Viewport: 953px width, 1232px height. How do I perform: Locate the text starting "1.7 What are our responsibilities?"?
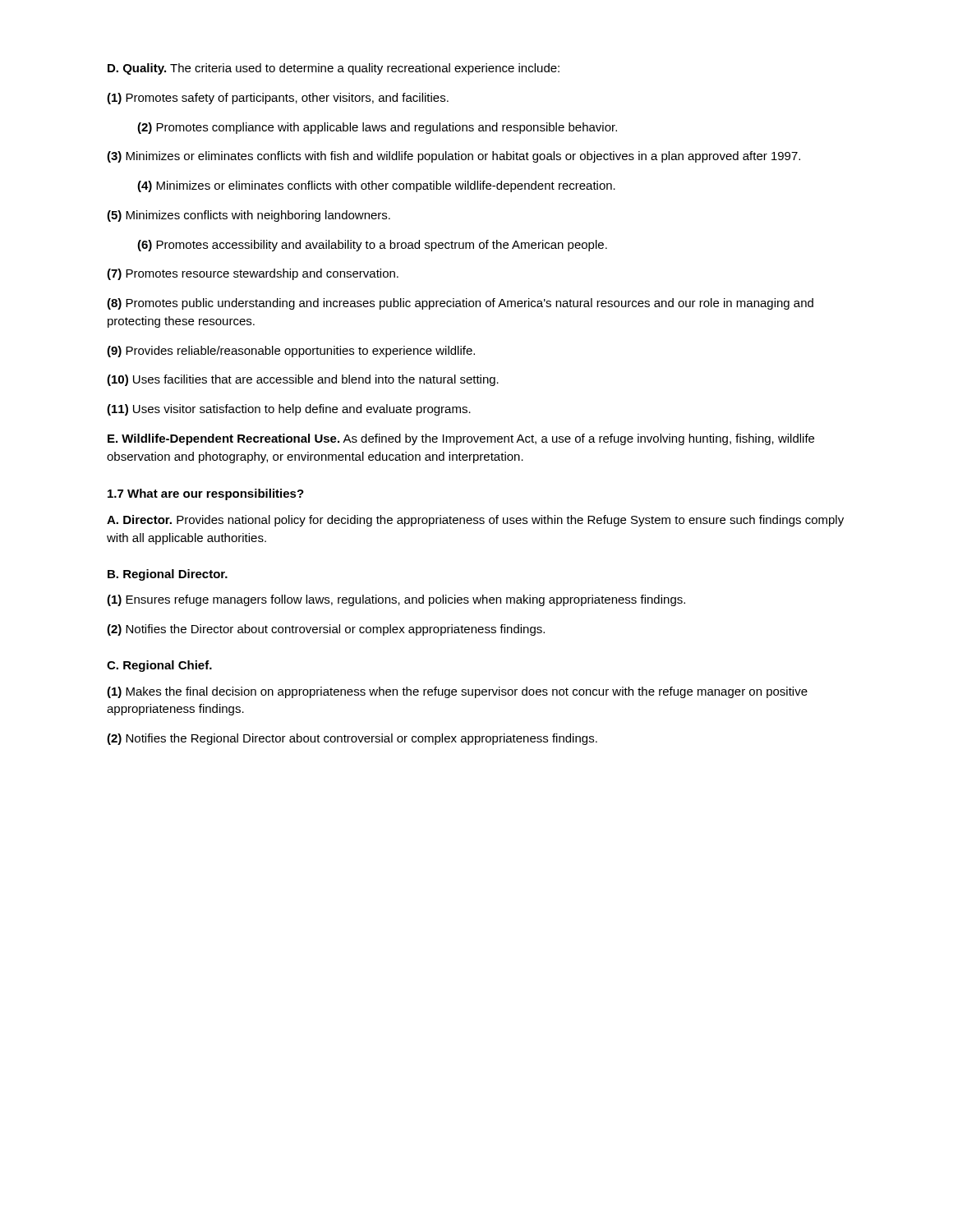point(205,493)
